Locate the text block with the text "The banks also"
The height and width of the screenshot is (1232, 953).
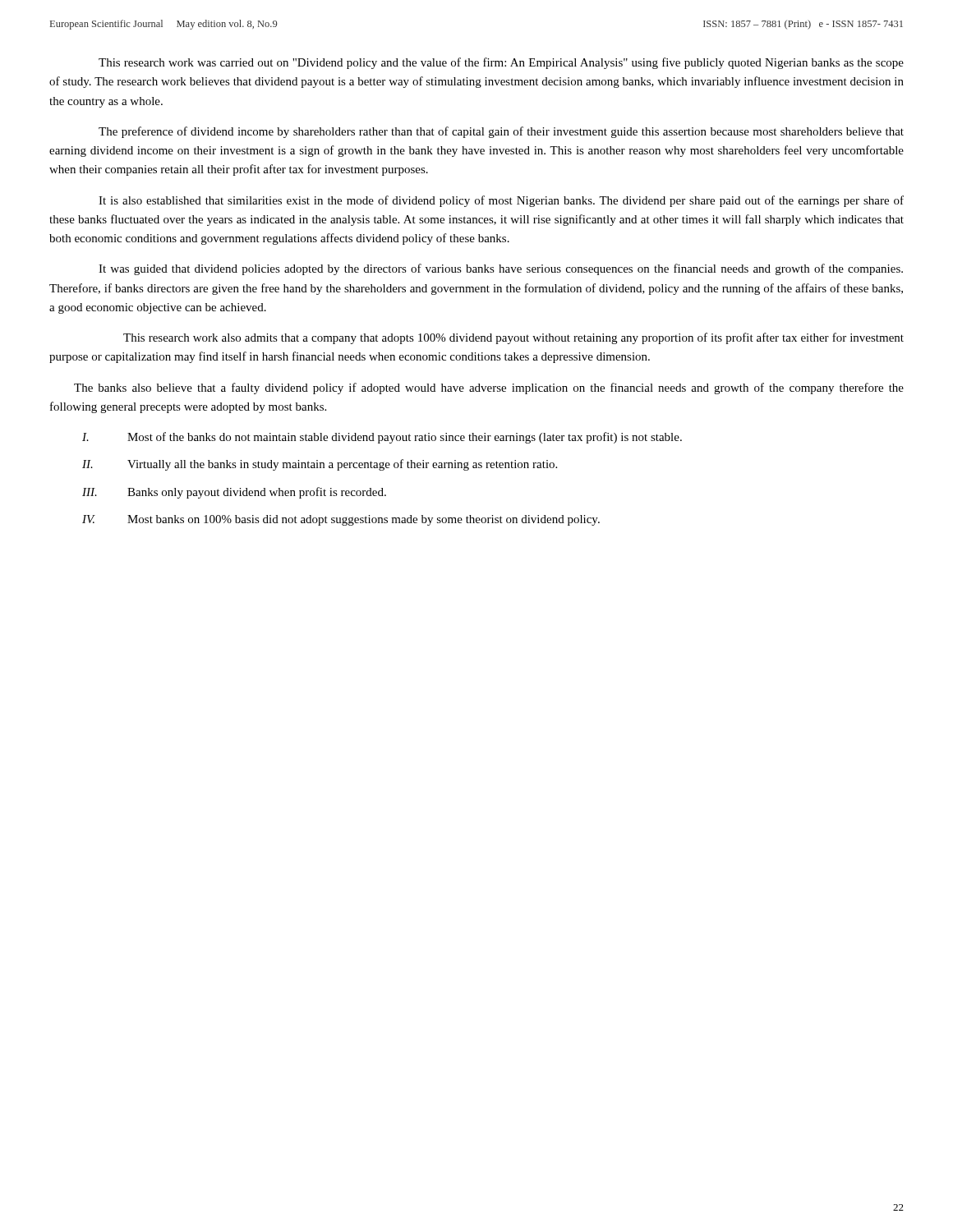tap(476, 397)
